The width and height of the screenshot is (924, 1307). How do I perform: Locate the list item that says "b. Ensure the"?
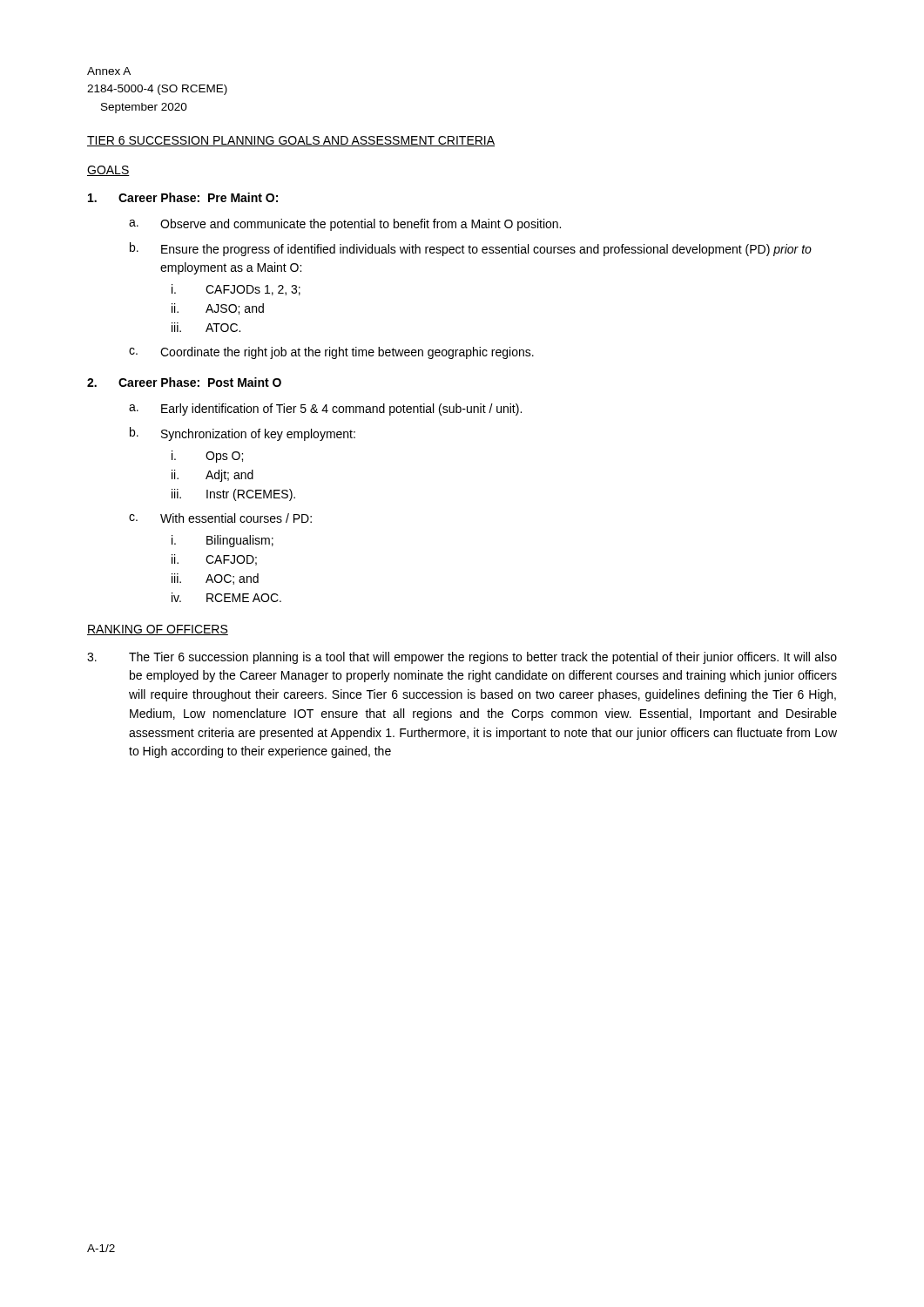coord(483,259)
